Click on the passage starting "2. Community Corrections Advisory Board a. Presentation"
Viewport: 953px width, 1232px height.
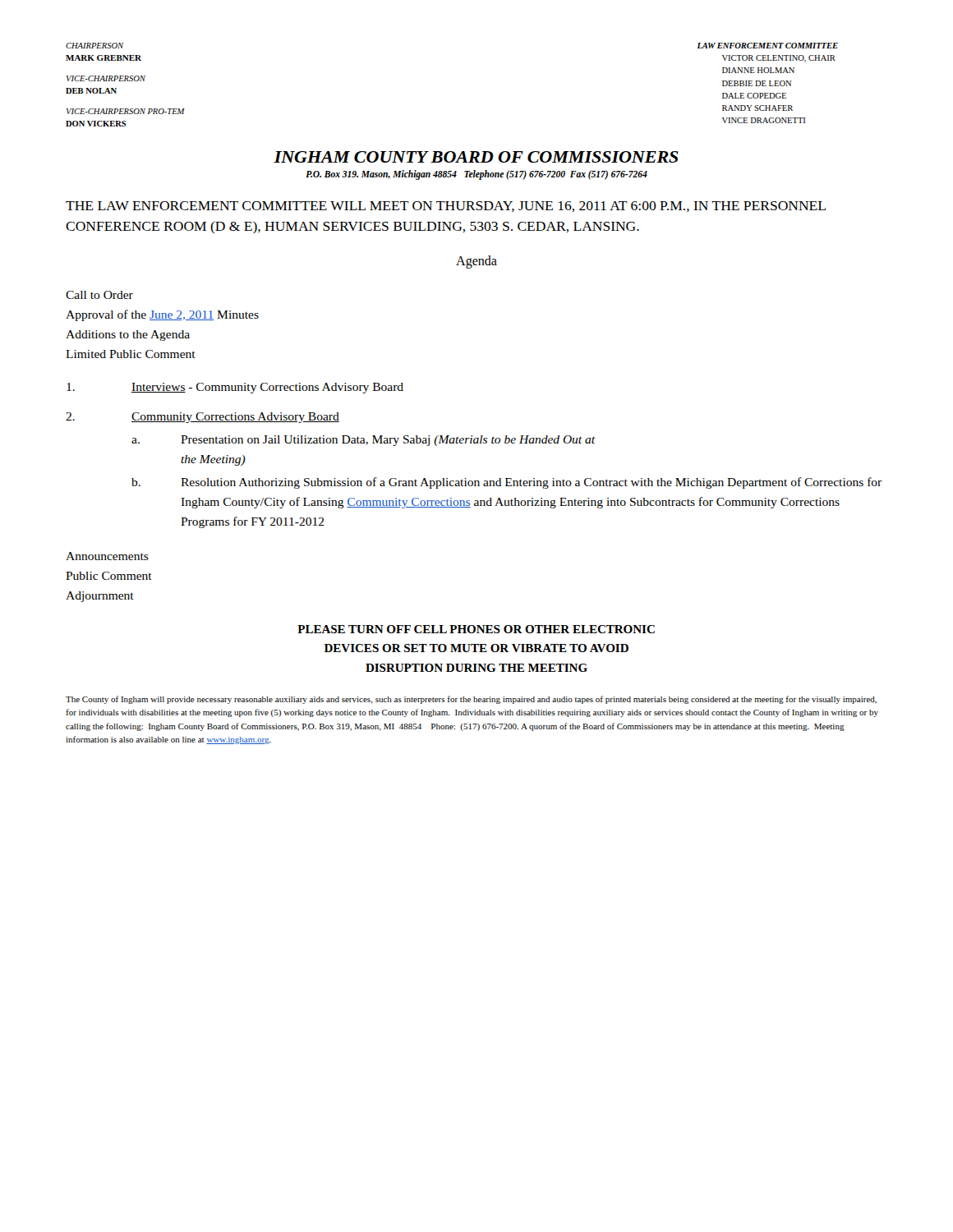click(476, 471)
